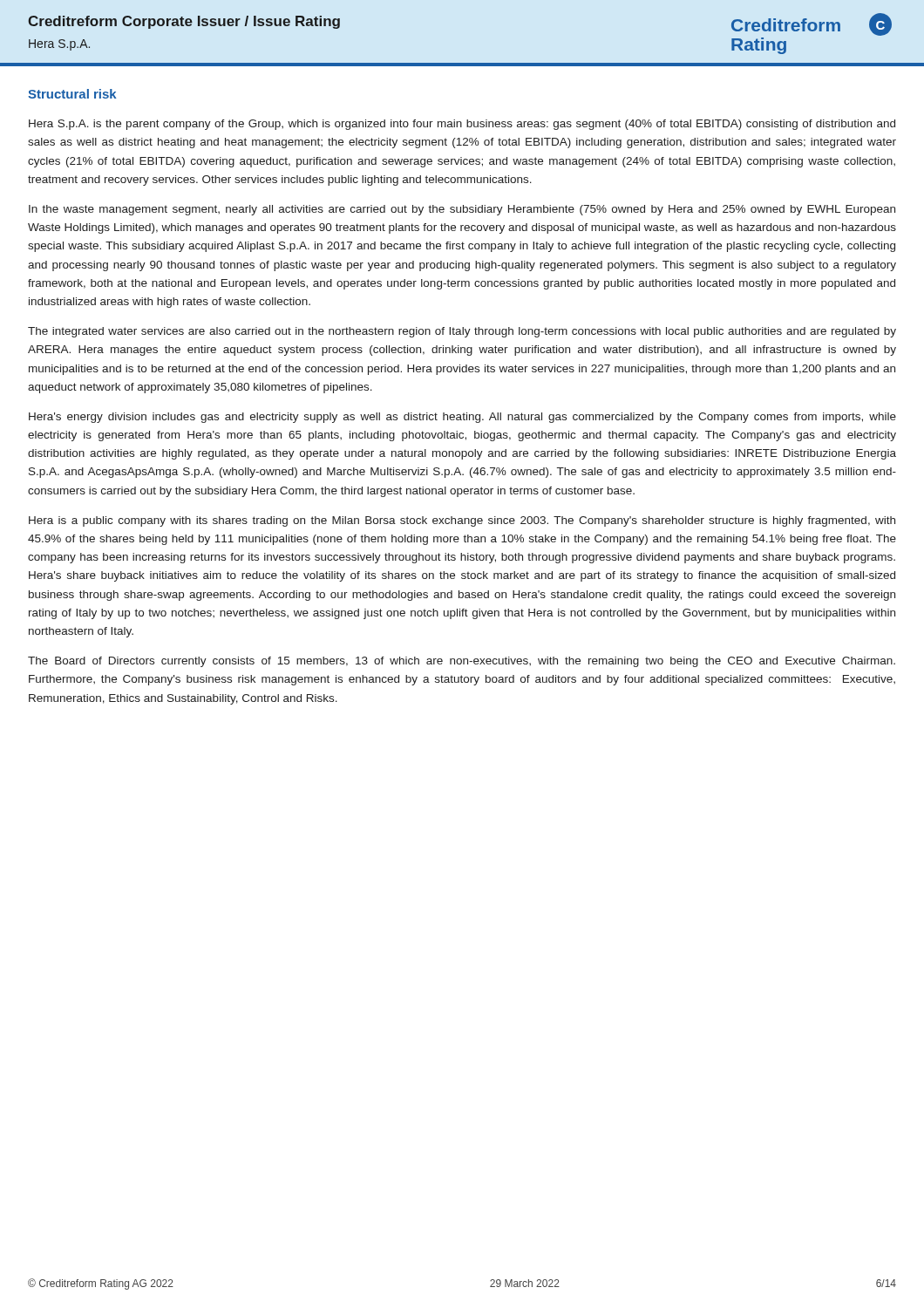Locate the block of text that opens with "The Board of Directors currently"

coord(462,679)
